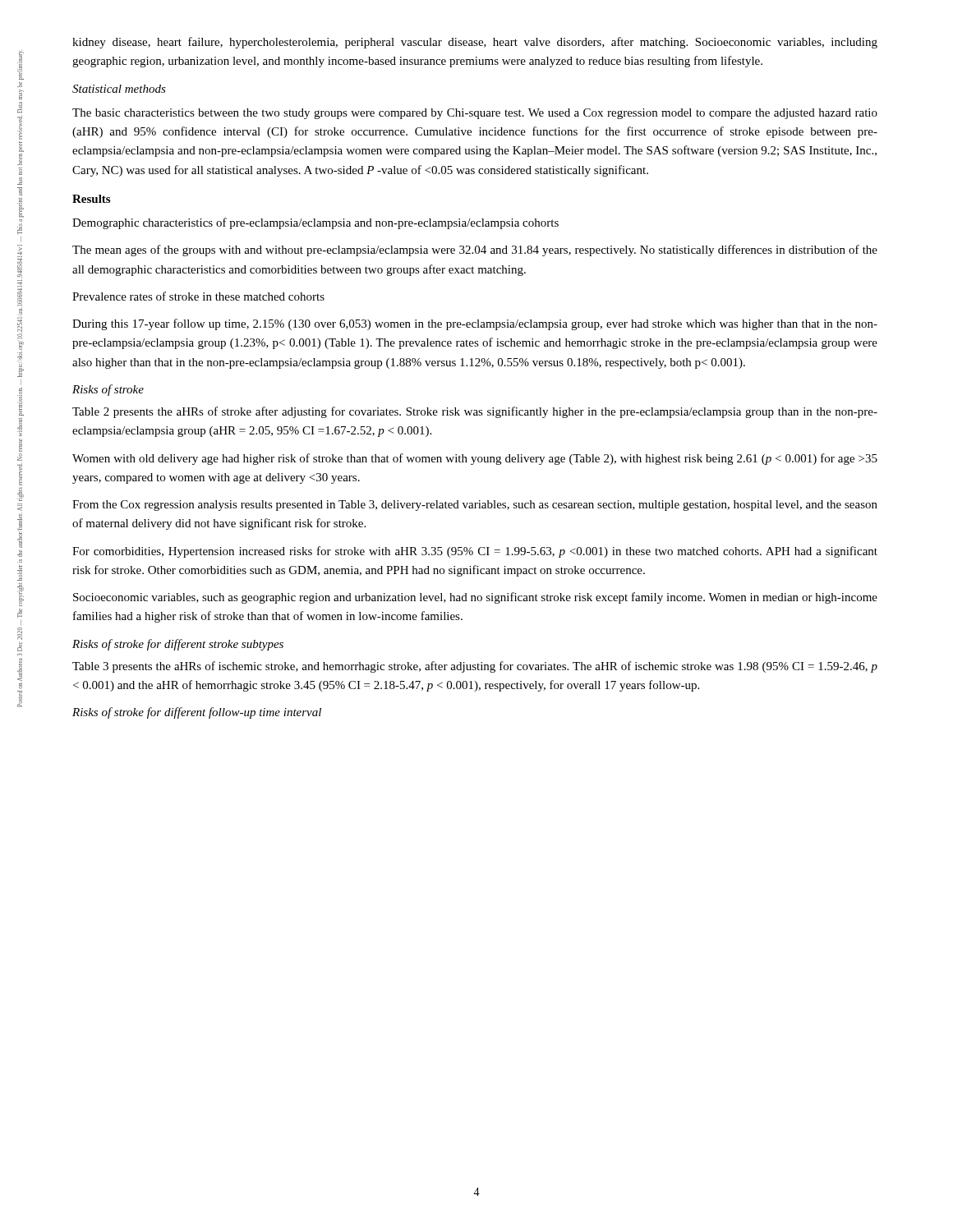Find the text block containing "Prevalence rates of stroke in these"
The height and width of the screenshot is (1232, 953).
click(198, 296)
